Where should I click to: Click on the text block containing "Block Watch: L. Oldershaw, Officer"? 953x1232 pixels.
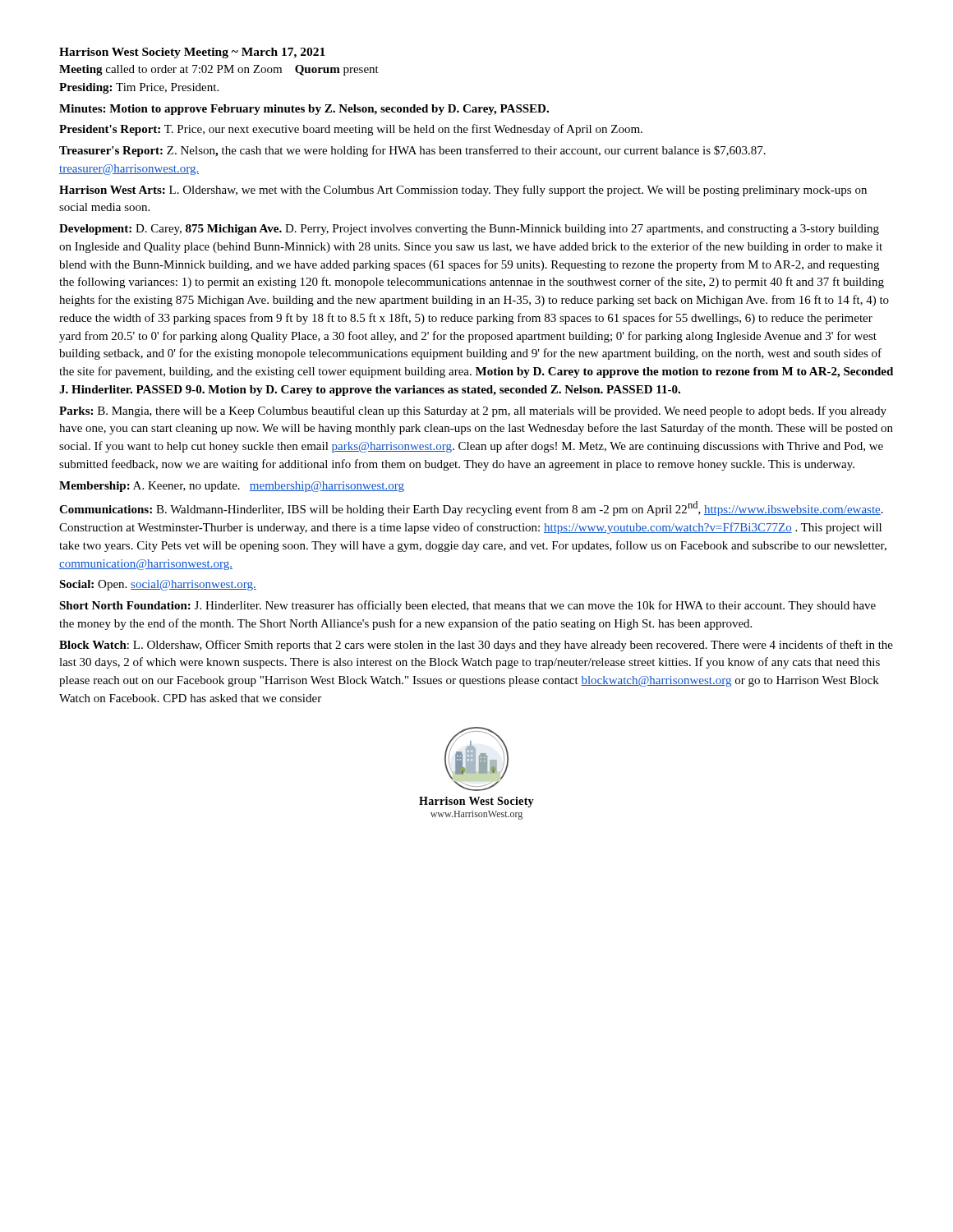pos(476,671)
